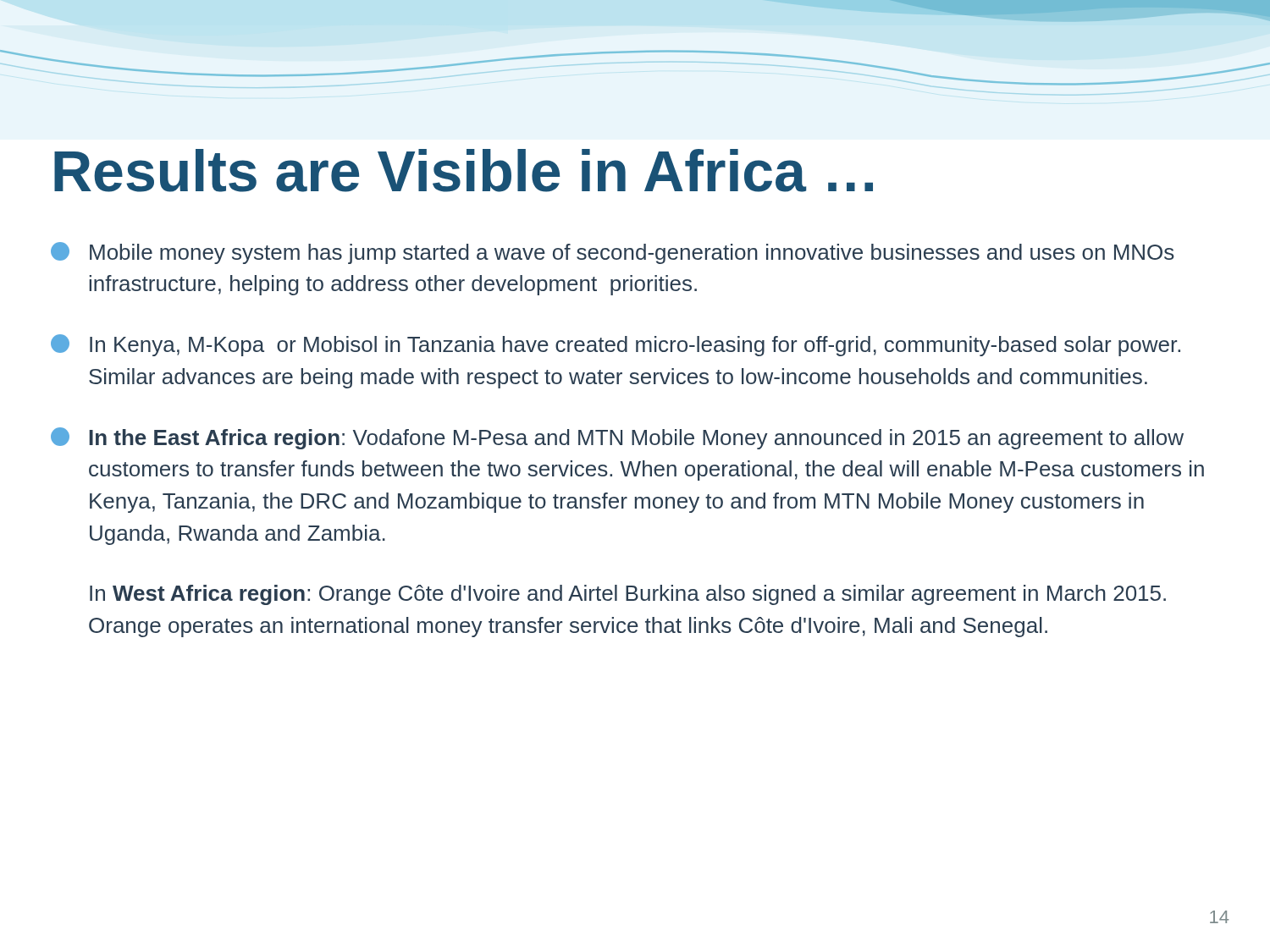This screenshot has height=952, width=1270.
Task: Locate the text block starting "In Kenya, M-Kopa"
Action: point(635,361)
